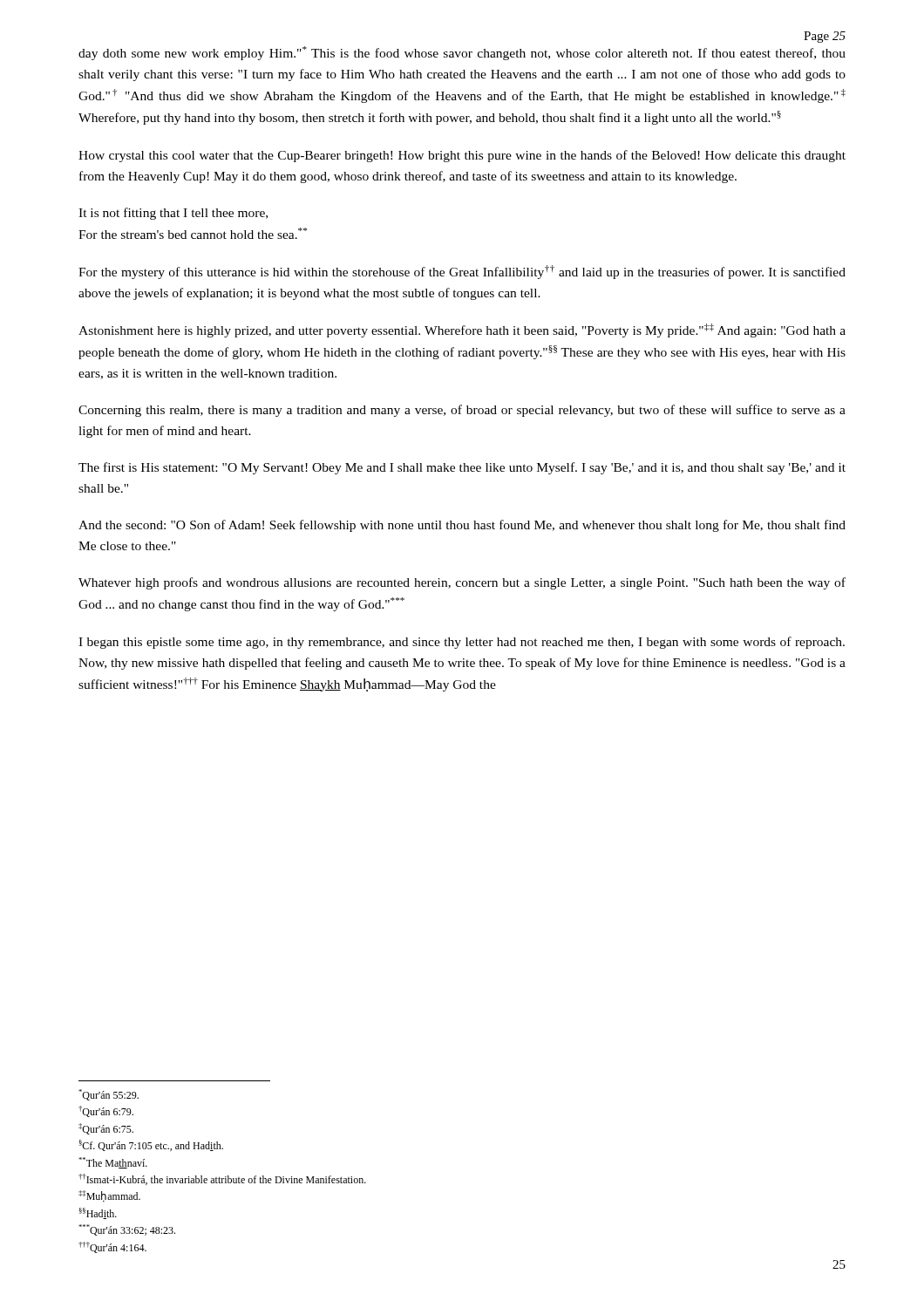This screenshot has height=1308, width=924.
Task: Point to the region starting "It is not fitting"
Action: coord(193,223)
